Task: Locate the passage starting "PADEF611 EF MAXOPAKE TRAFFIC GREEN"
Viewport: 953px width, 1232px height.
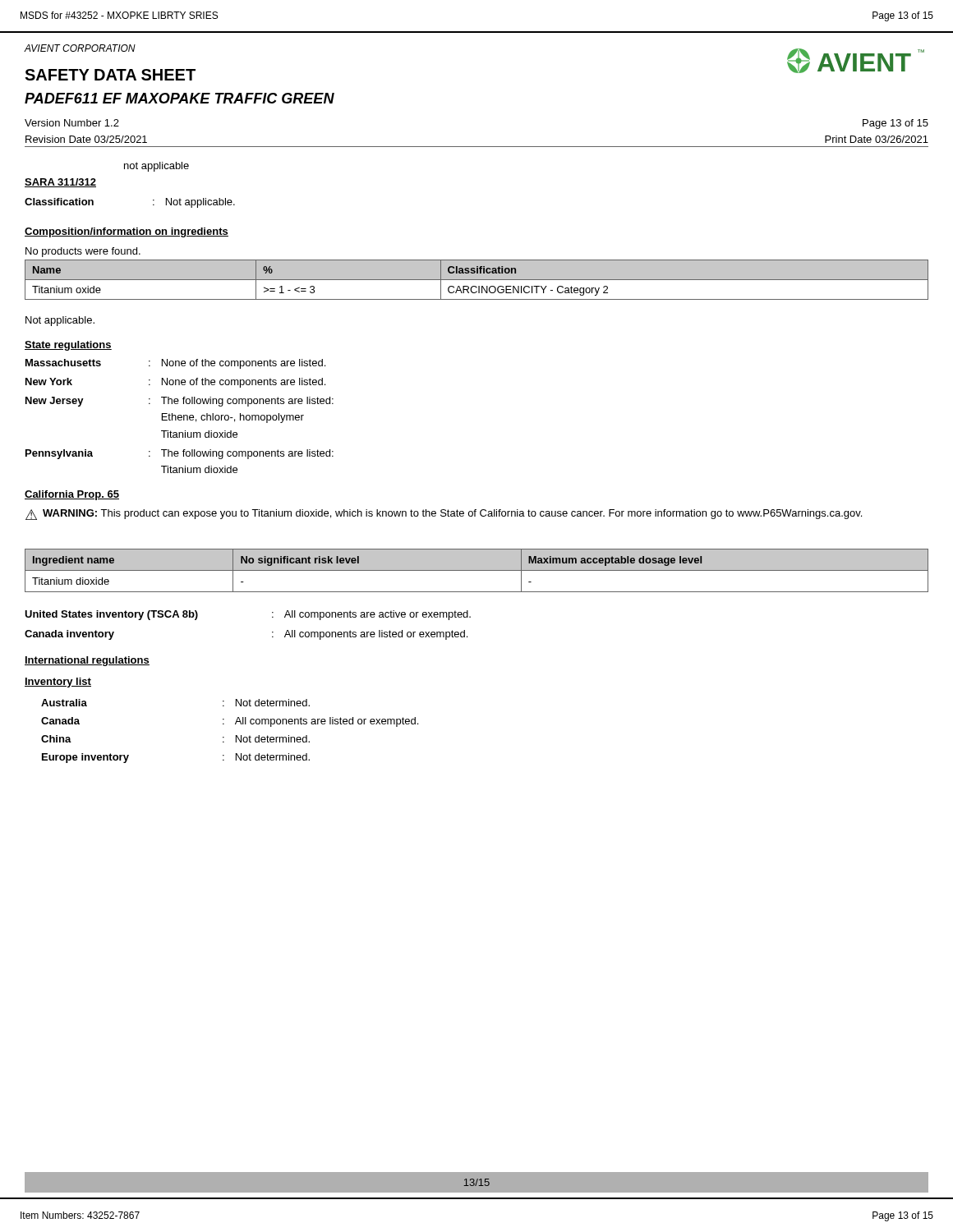Action: tap(179, 99)
